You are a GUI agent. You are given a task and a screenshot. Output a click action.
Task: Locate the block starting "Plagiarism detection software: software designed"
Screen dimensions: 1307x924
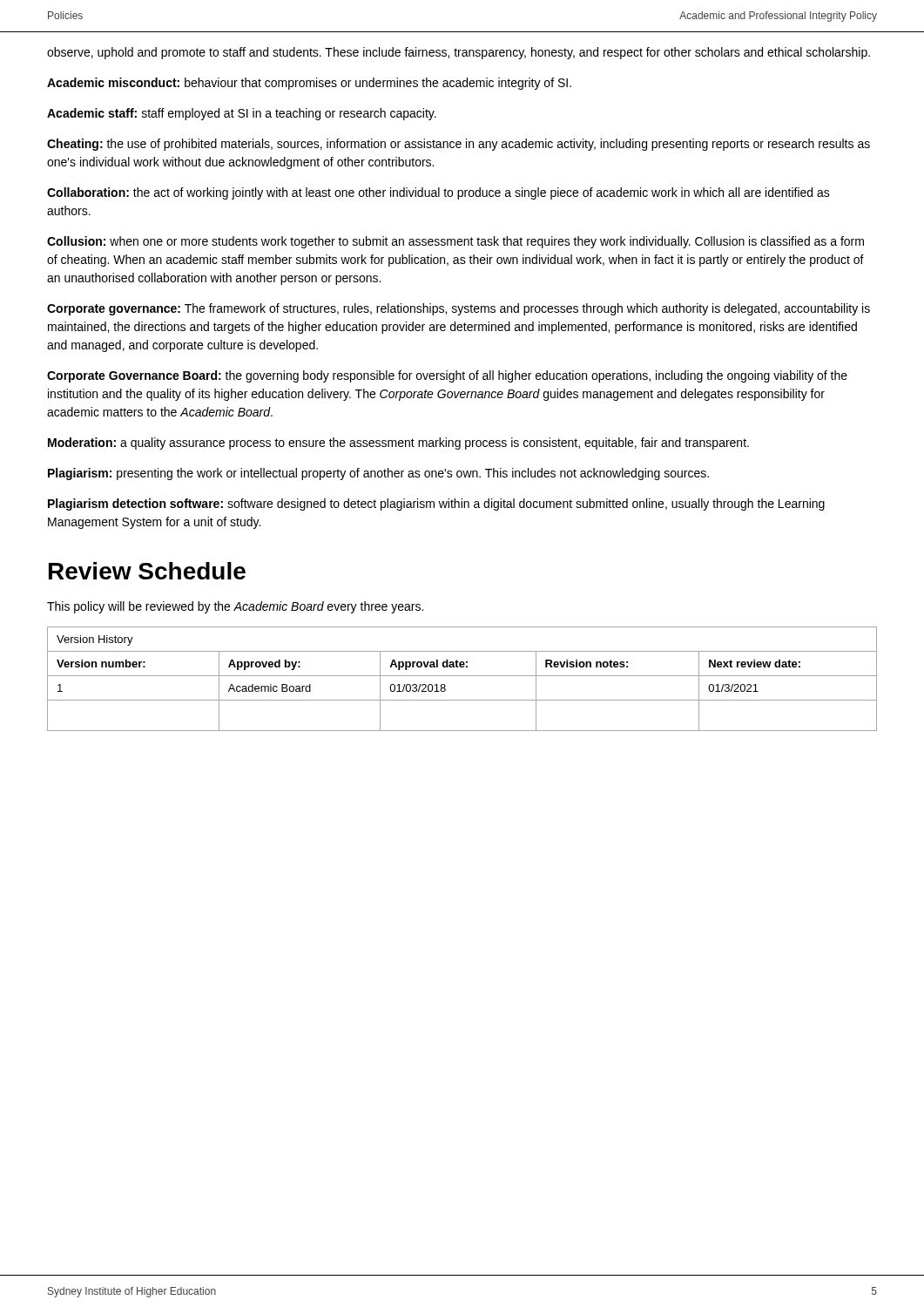click(x=436, y=513)
